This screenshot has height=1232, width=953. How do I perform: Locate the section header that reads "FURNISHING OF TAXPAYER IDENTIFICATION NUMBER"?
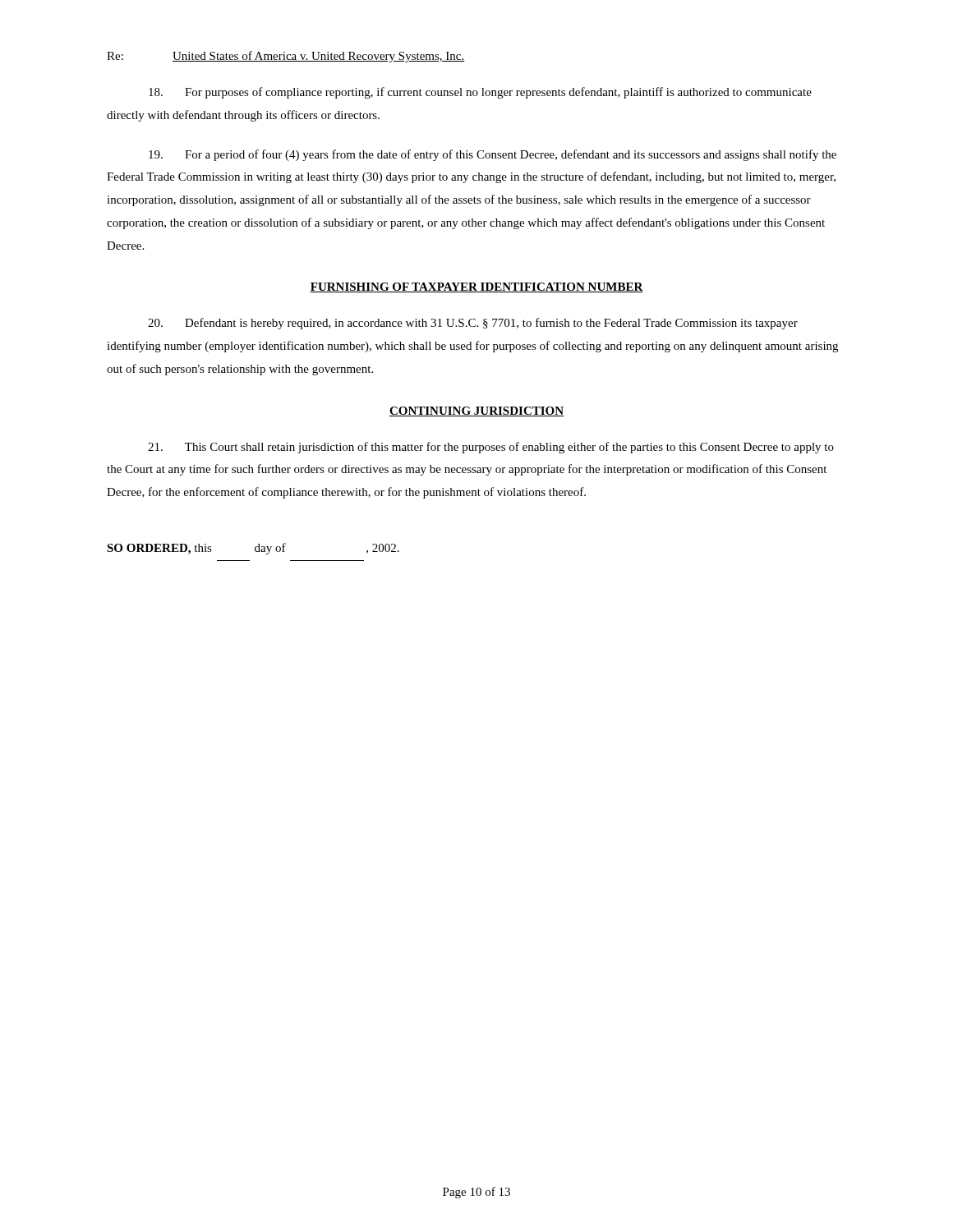(476, 287)
